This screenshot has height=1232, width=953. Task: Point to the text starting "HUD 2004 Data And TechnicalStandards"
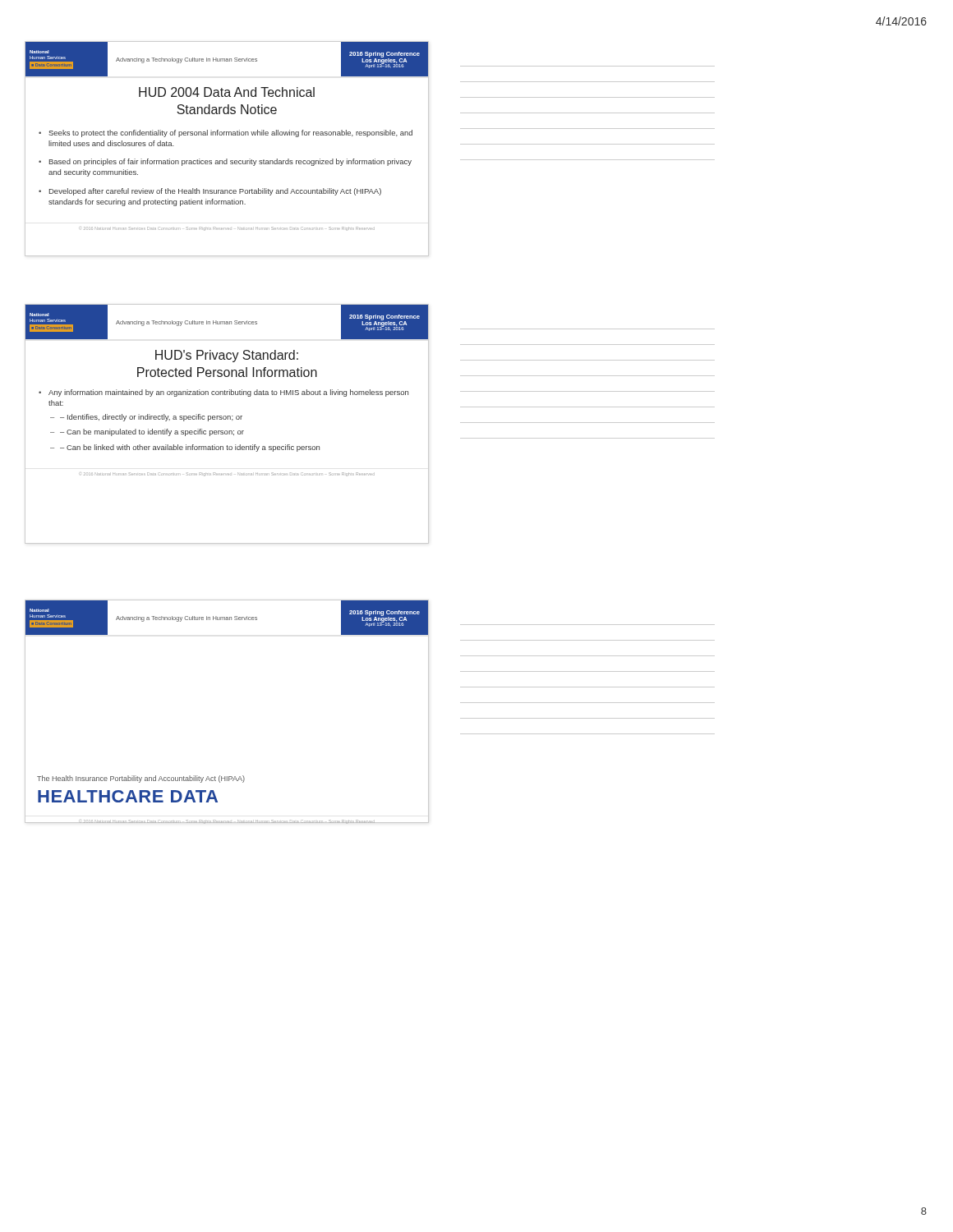tap(227, 101)
